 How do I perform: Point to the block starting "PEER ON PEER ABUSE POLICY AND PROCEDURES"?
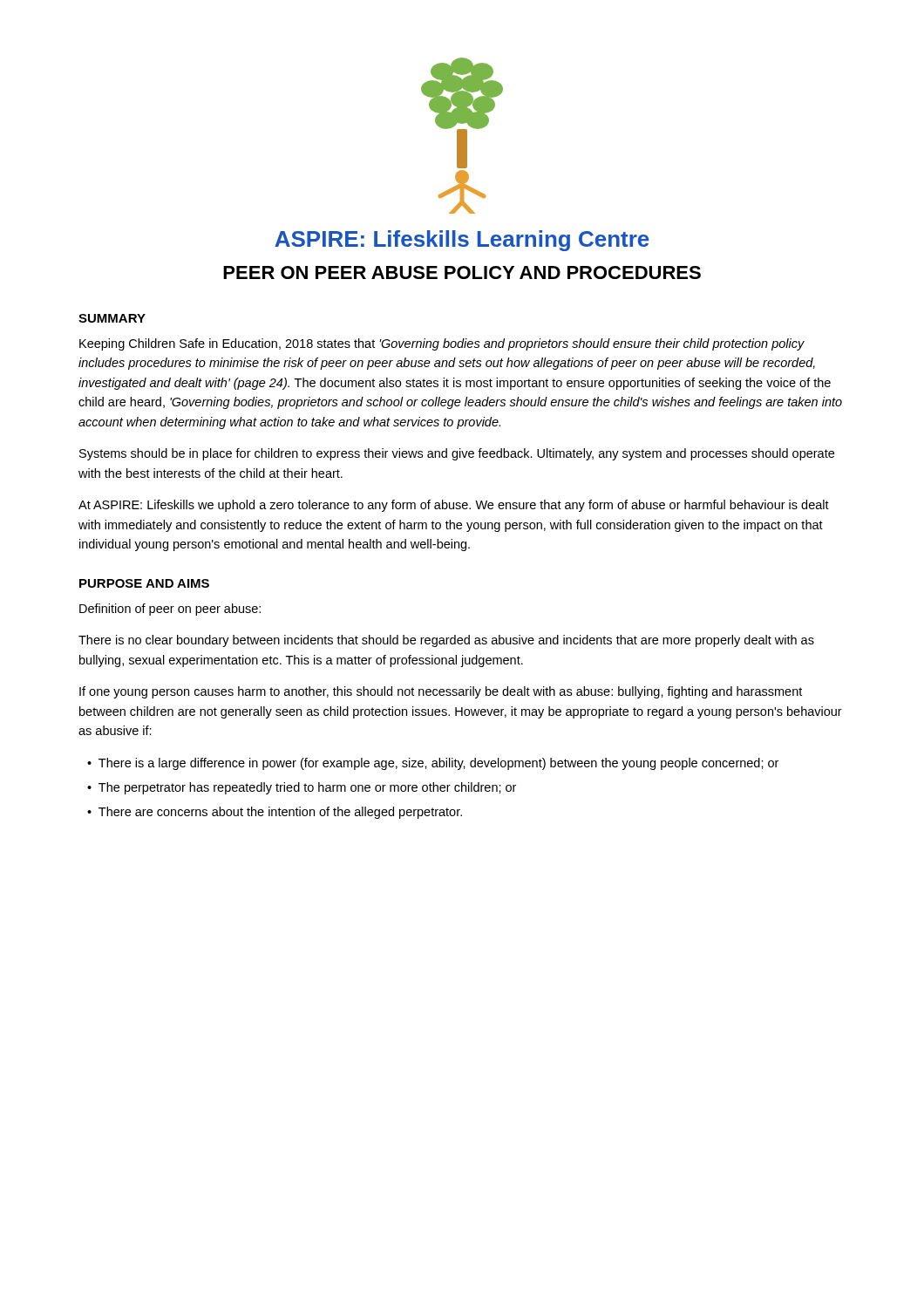(x=462, y=273)
